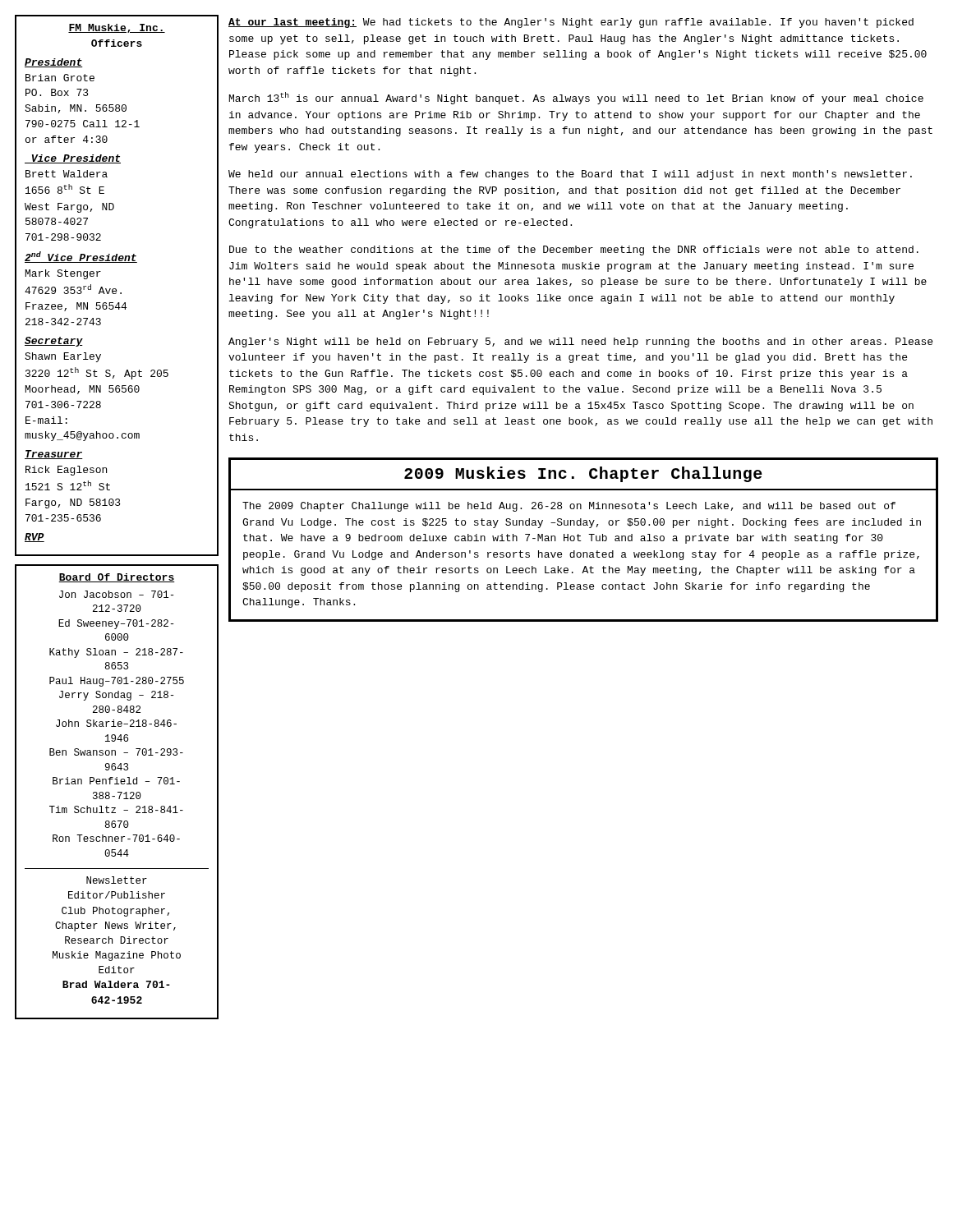Locate the text "Kathy Sloan – 218-287-8653"
953x1232 pixels.
click(117, 660)
